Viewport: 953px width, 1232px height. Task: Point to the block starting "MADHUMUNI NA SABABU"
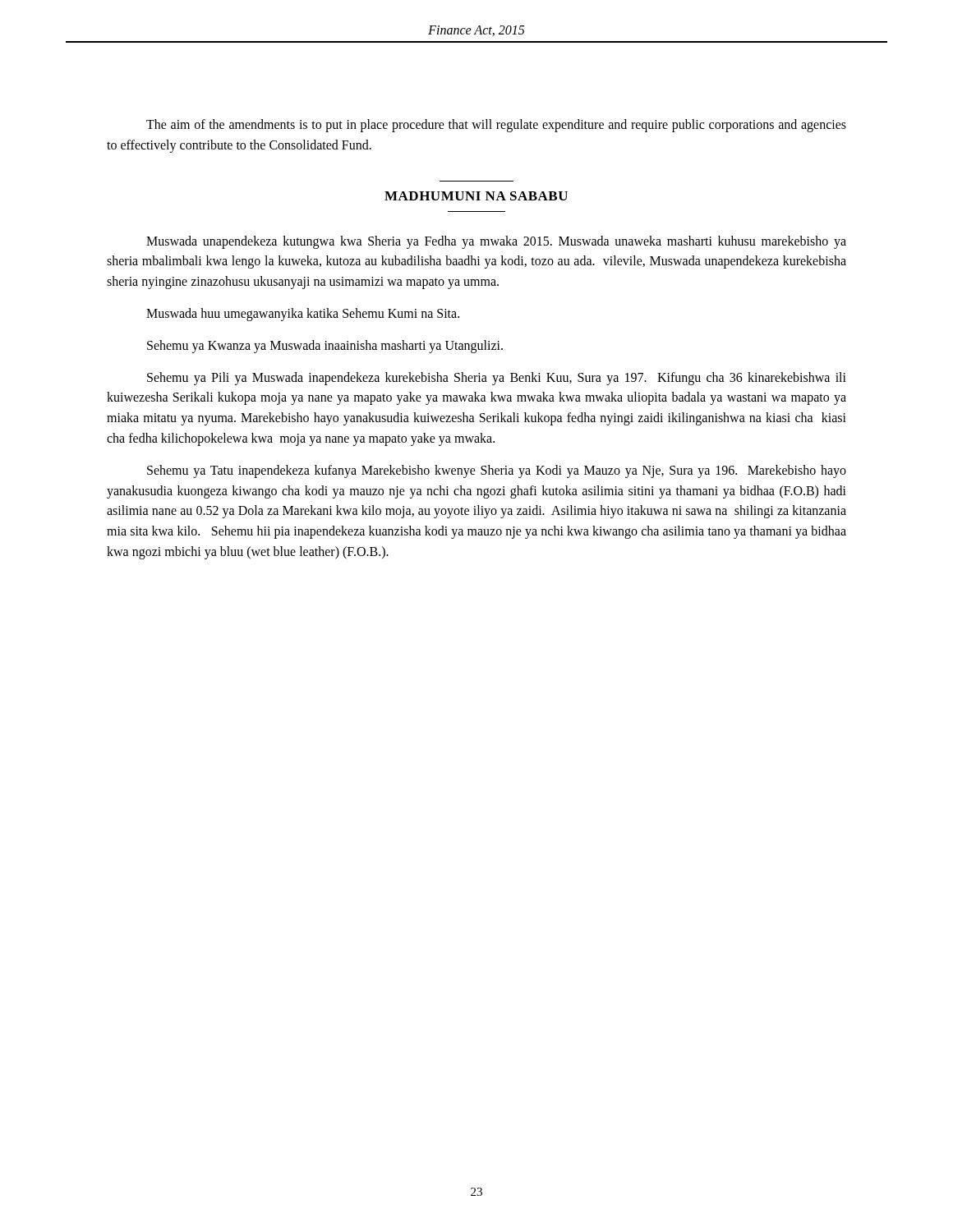476,196
